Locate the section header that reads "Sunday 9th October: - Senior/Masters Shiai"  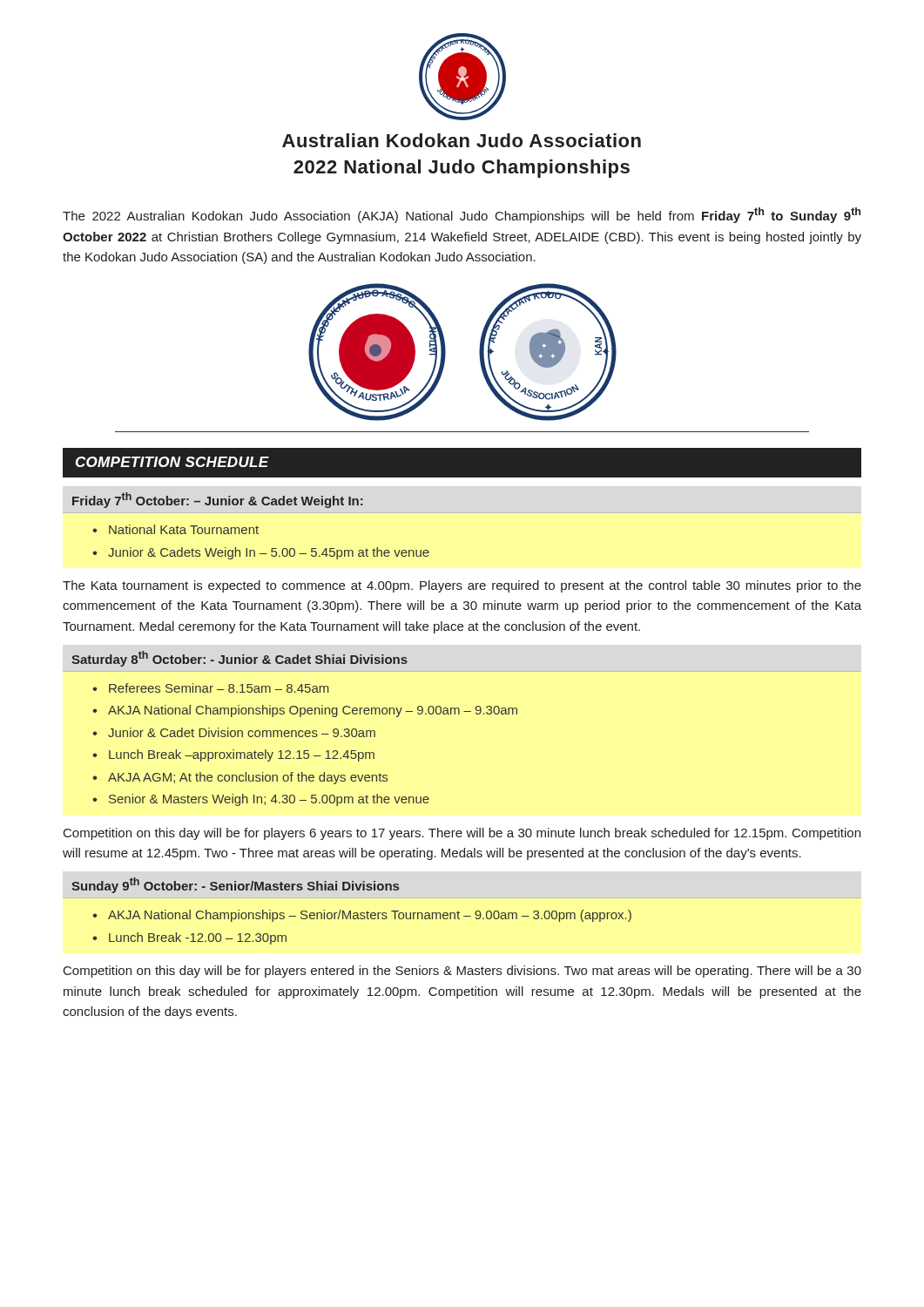236,885
